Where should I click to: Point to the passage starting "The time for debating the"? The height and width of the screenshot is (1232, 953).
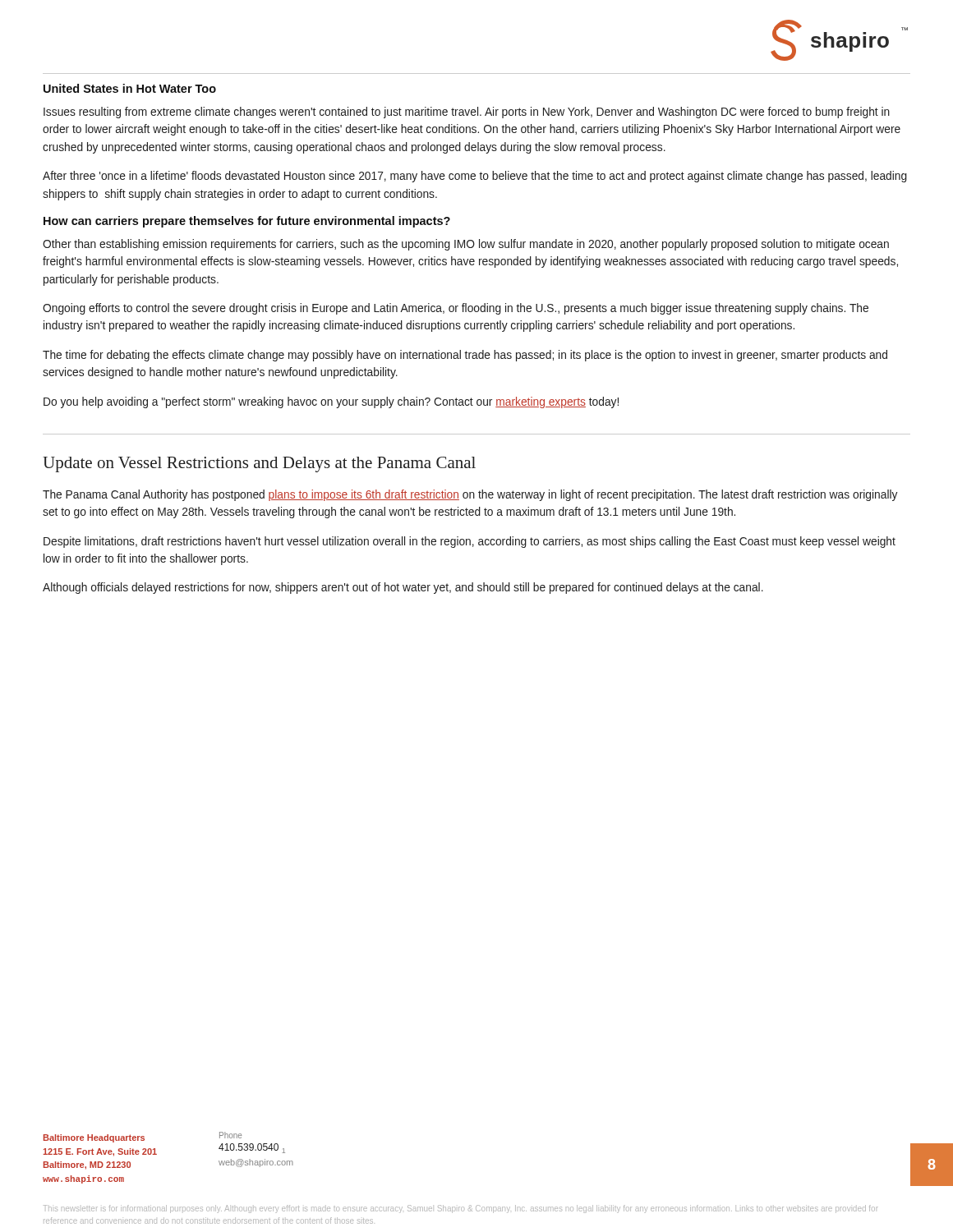[465, 364]
